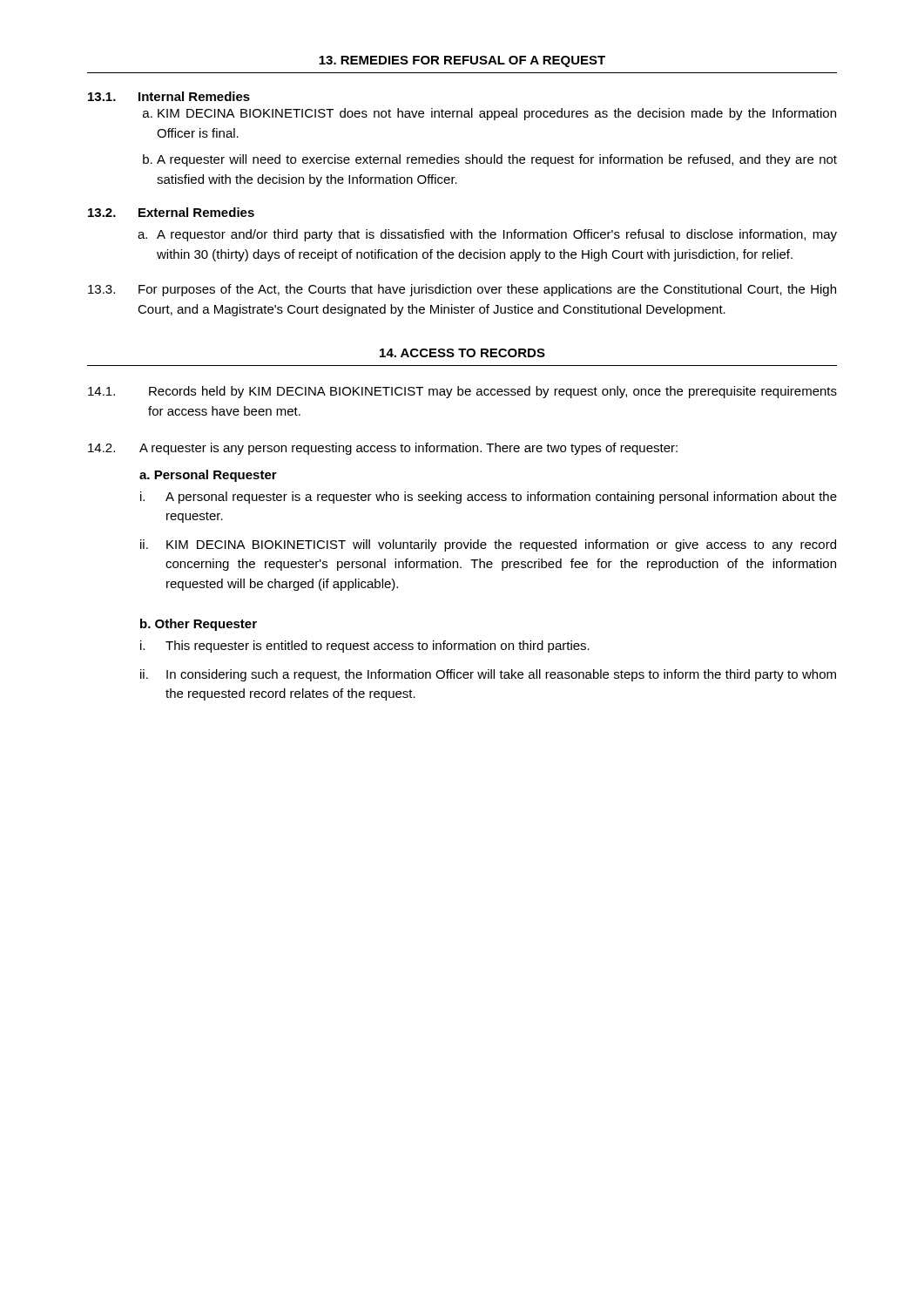This screenshot has height=1307, width=924.
Task: Locate the passage starting "a. A requestor and/or"
Action: coord(487,244)
